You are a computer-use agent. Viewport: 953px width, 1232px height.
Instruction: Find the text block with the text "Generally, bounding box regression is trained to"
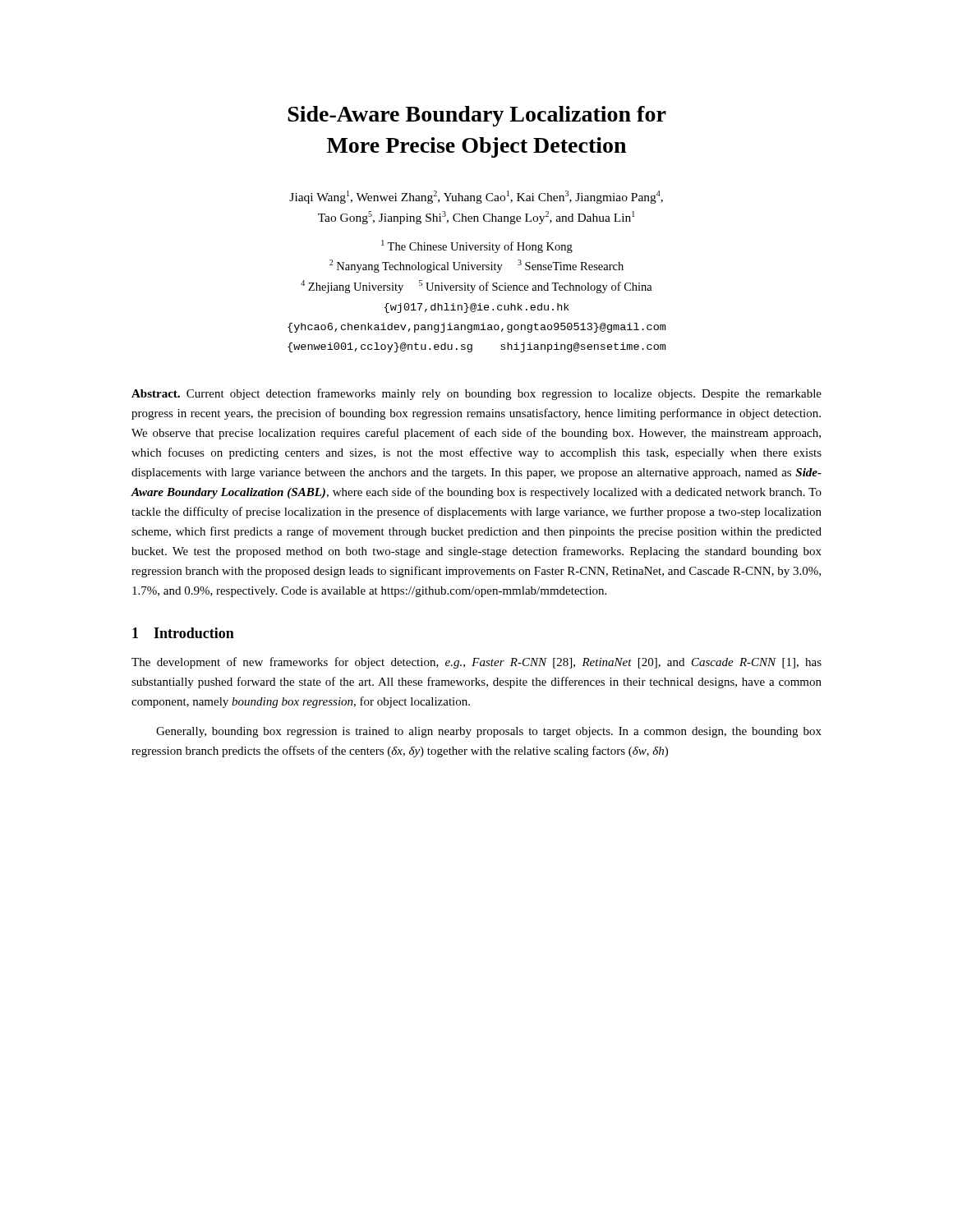[476, 740]
